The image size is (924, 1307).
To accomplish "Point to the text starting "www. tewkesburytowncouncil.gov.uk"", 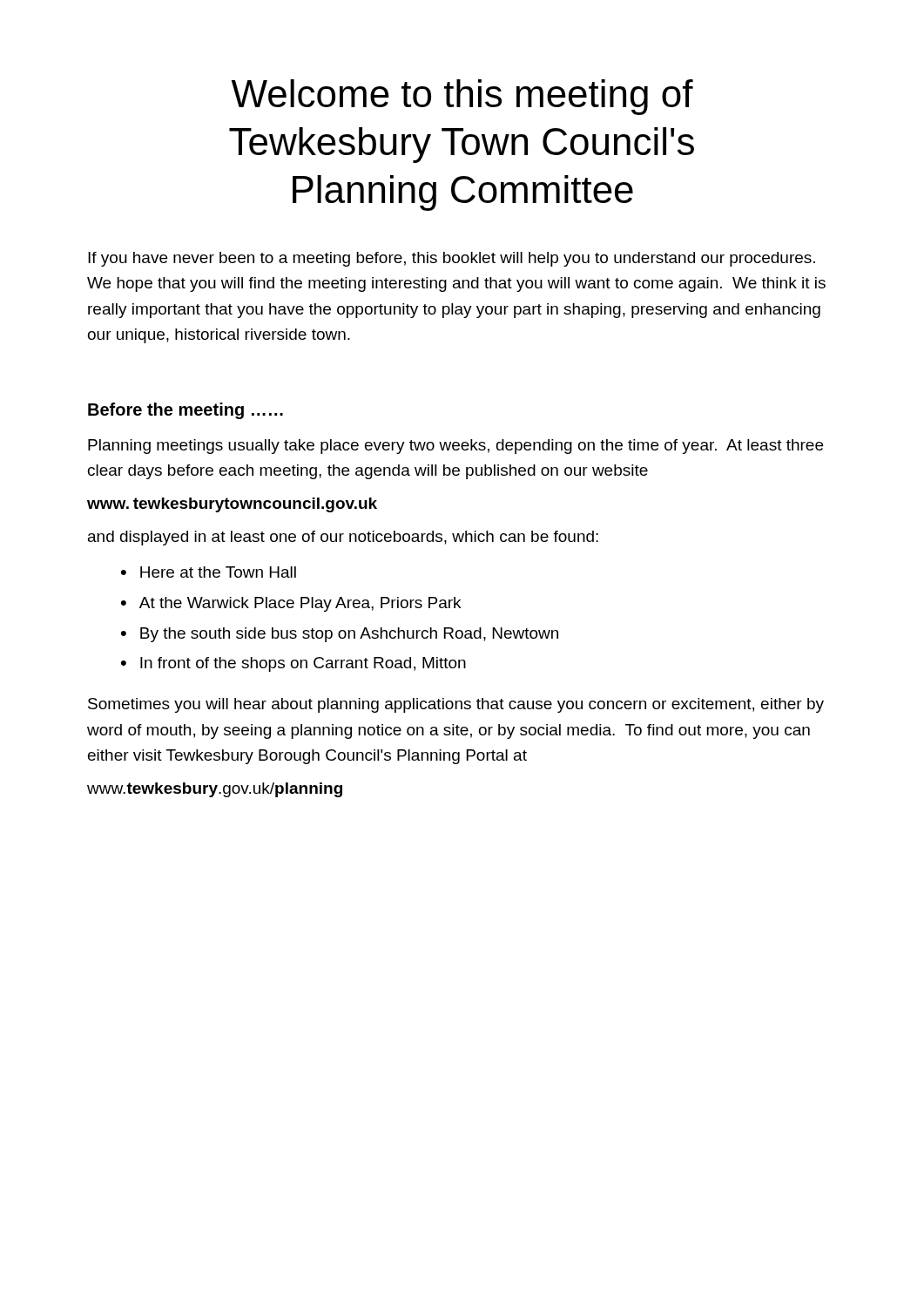I will pos(232,503).
